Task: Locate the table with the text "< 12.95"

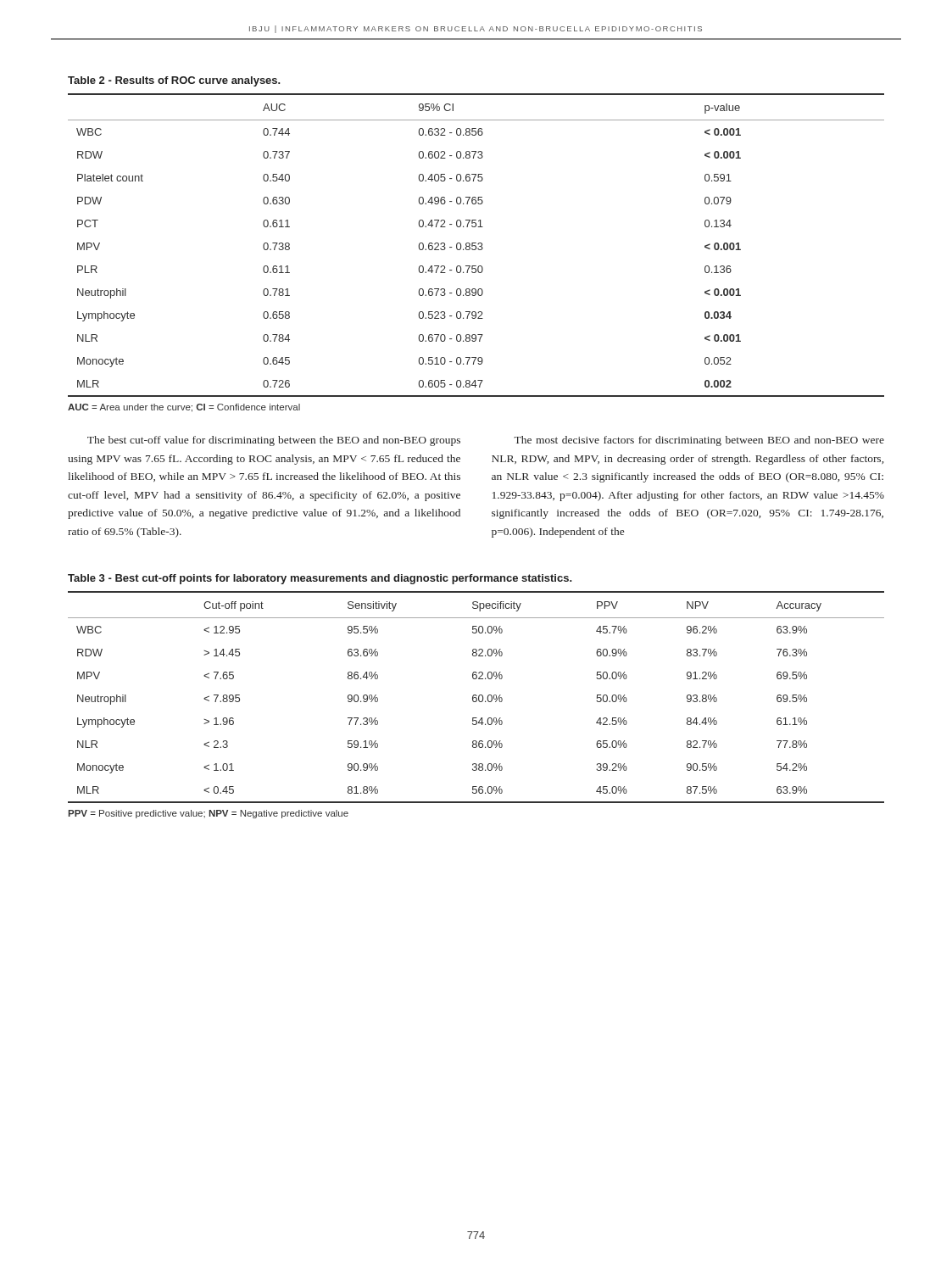Action: click(476, 697)
